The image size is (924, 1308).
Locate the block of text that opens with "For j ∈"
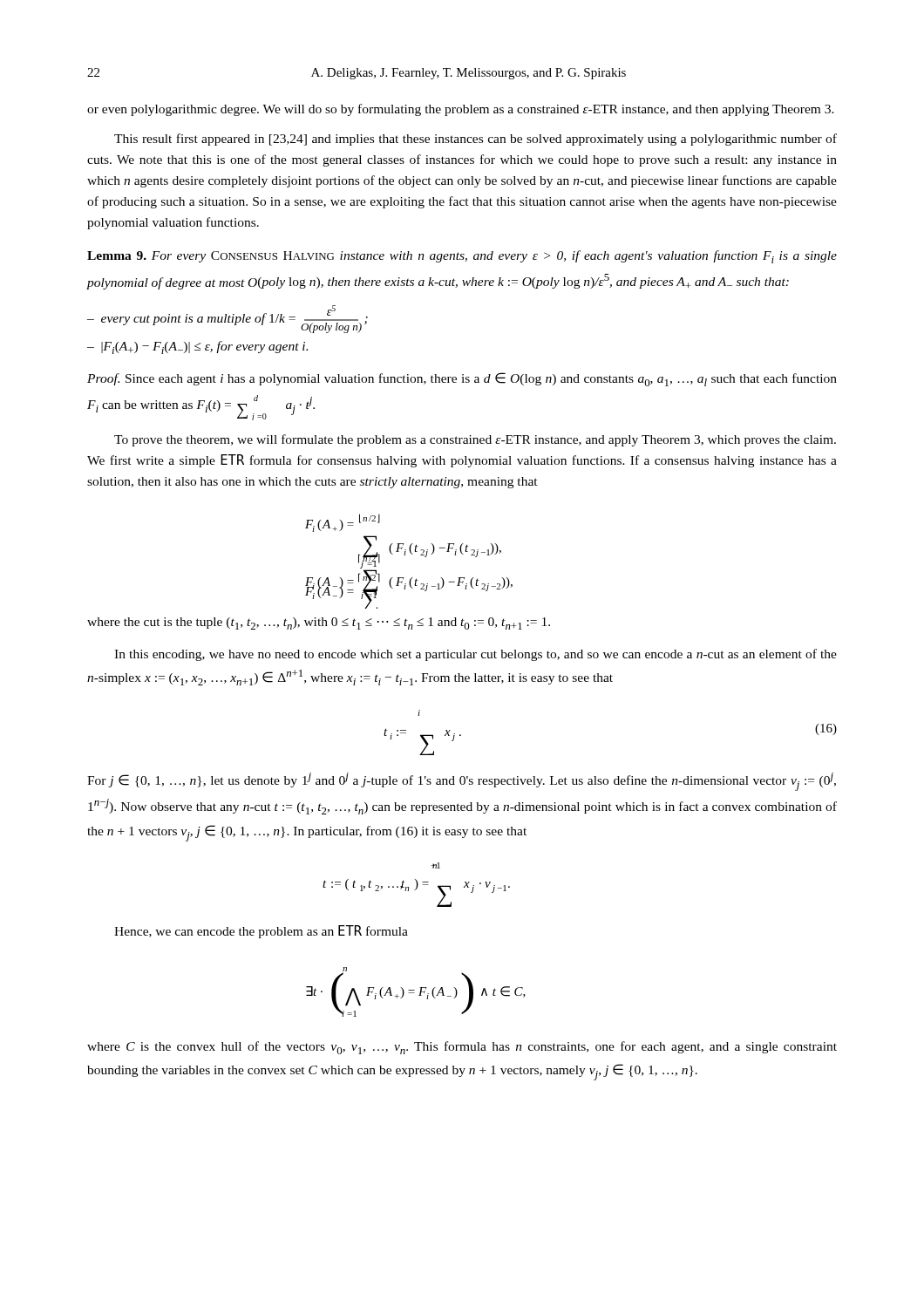[x=462, y=806]
